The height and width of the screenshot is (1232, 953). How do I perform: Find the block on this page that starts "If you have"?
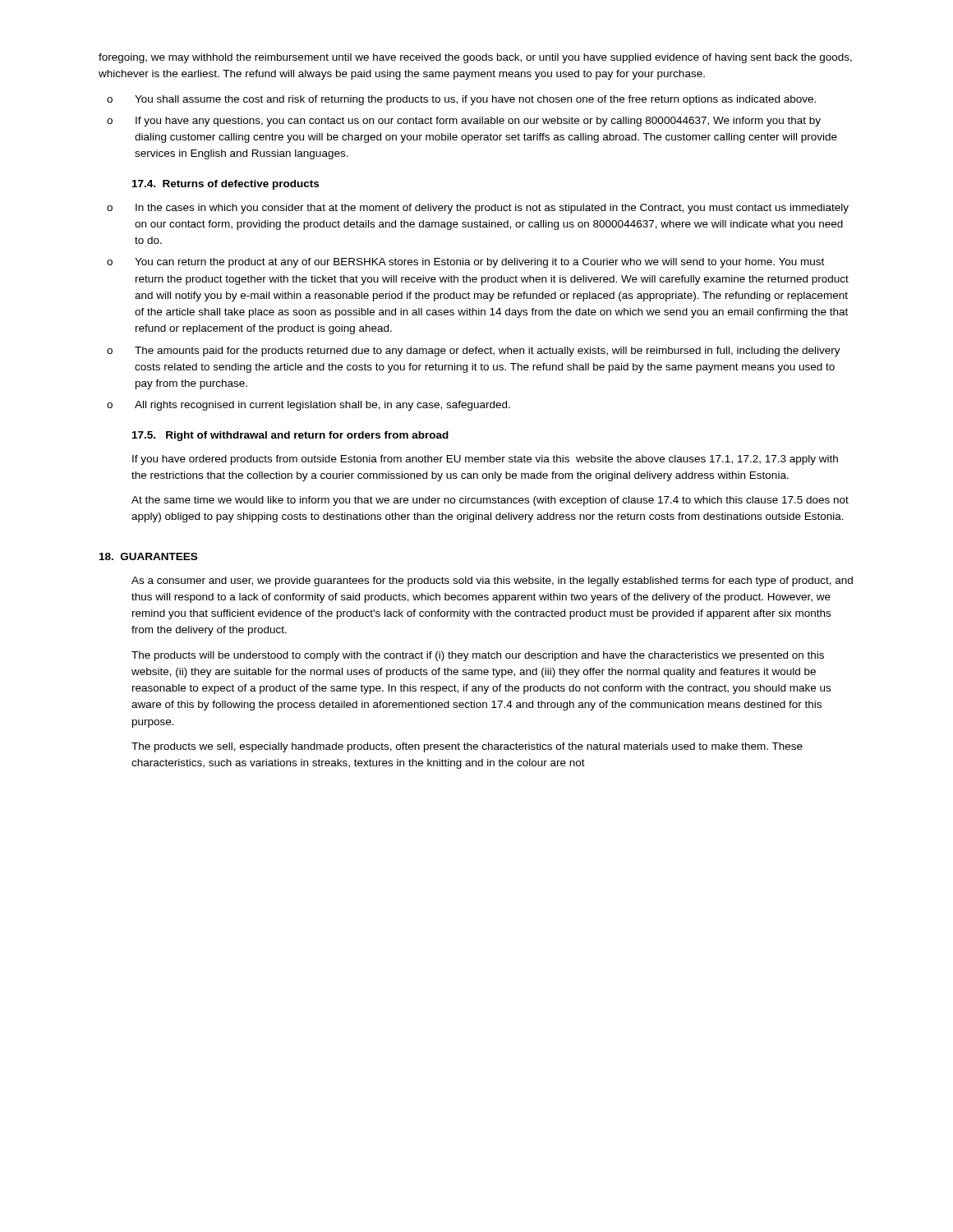485,467
